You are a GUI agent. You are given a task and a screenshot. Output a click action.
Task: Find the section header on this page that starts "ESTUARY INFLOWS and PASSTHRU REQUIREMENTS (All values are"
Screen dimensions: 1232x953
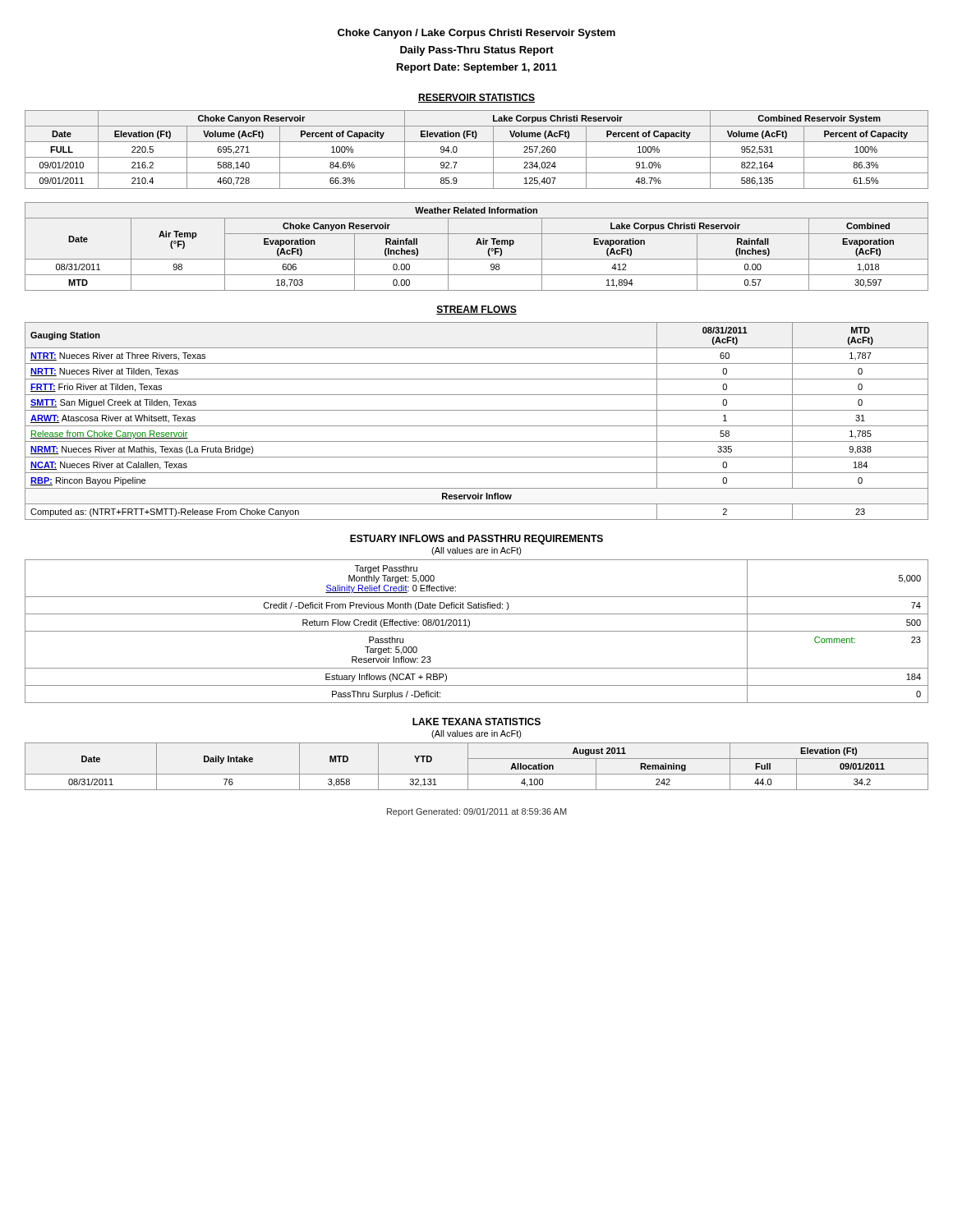(x=476, y=544)
